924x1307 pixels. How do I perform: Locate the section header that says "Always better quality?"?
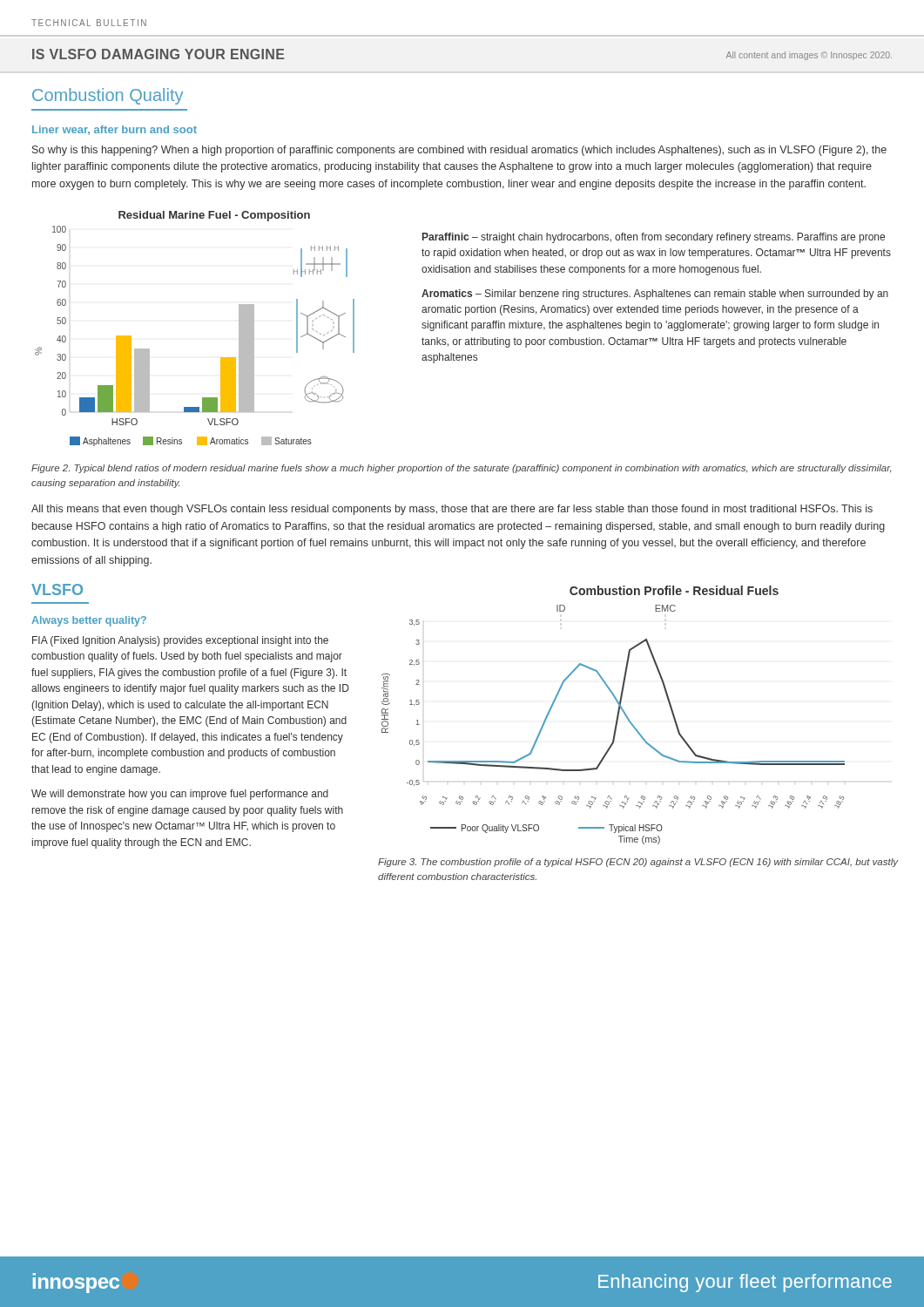coord(89,620)
